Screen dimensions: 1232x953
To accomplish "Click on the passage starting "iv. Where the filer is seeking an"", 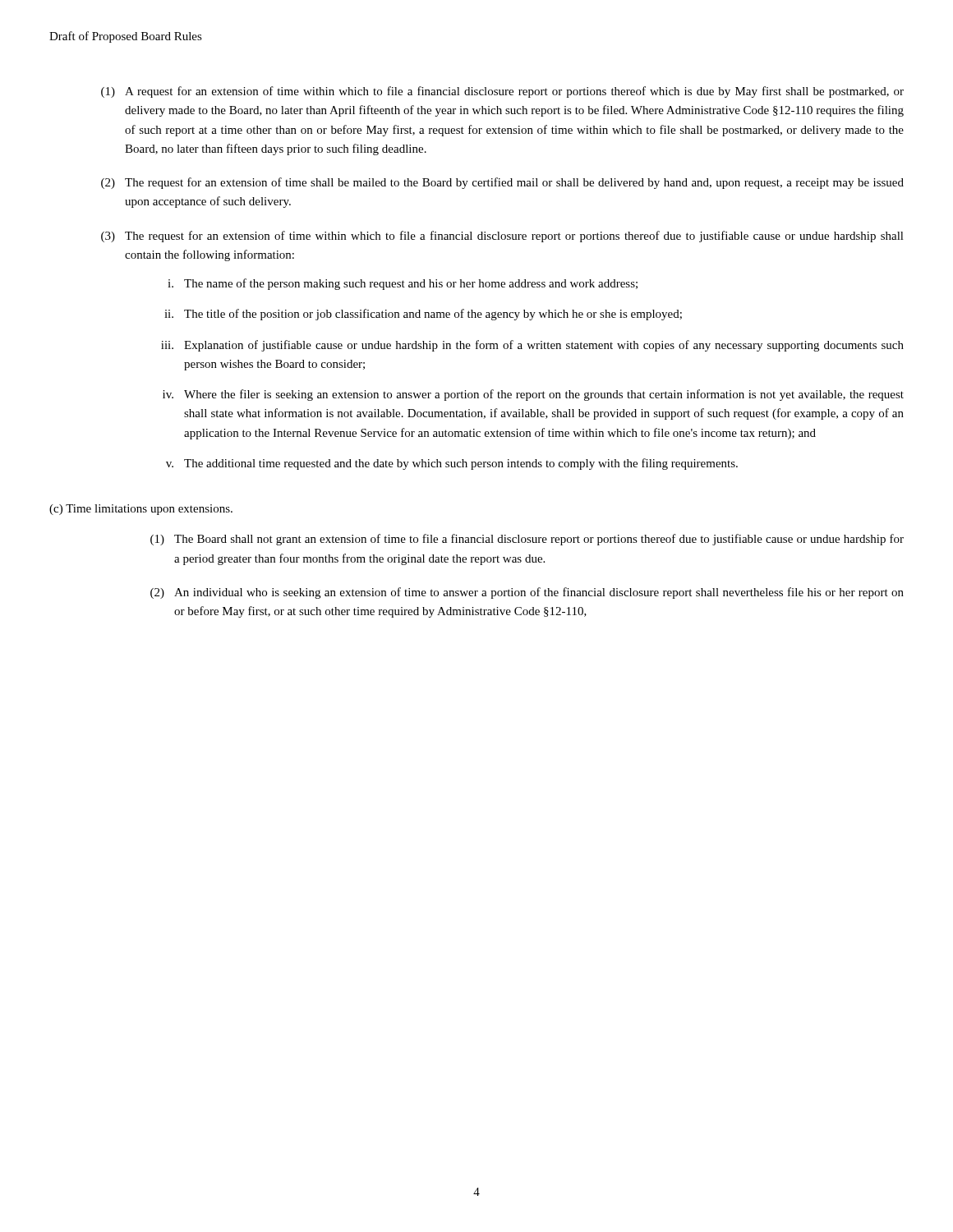I will click(x=514, y=414).
